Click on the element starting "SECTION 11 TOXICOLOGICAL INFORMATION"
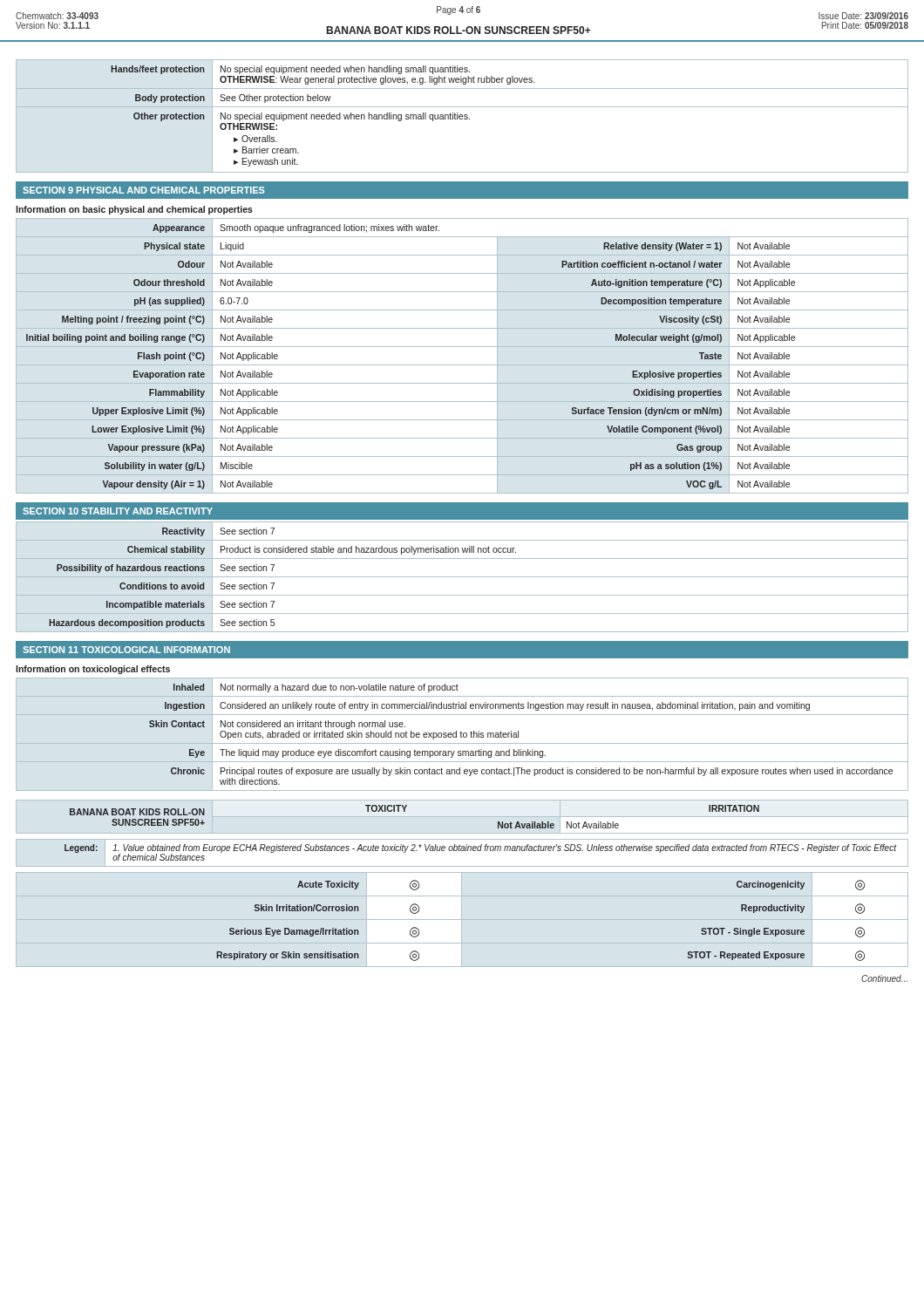This screenshot has width=924, height=1308. pyautogui.click(x=127, y=650)
